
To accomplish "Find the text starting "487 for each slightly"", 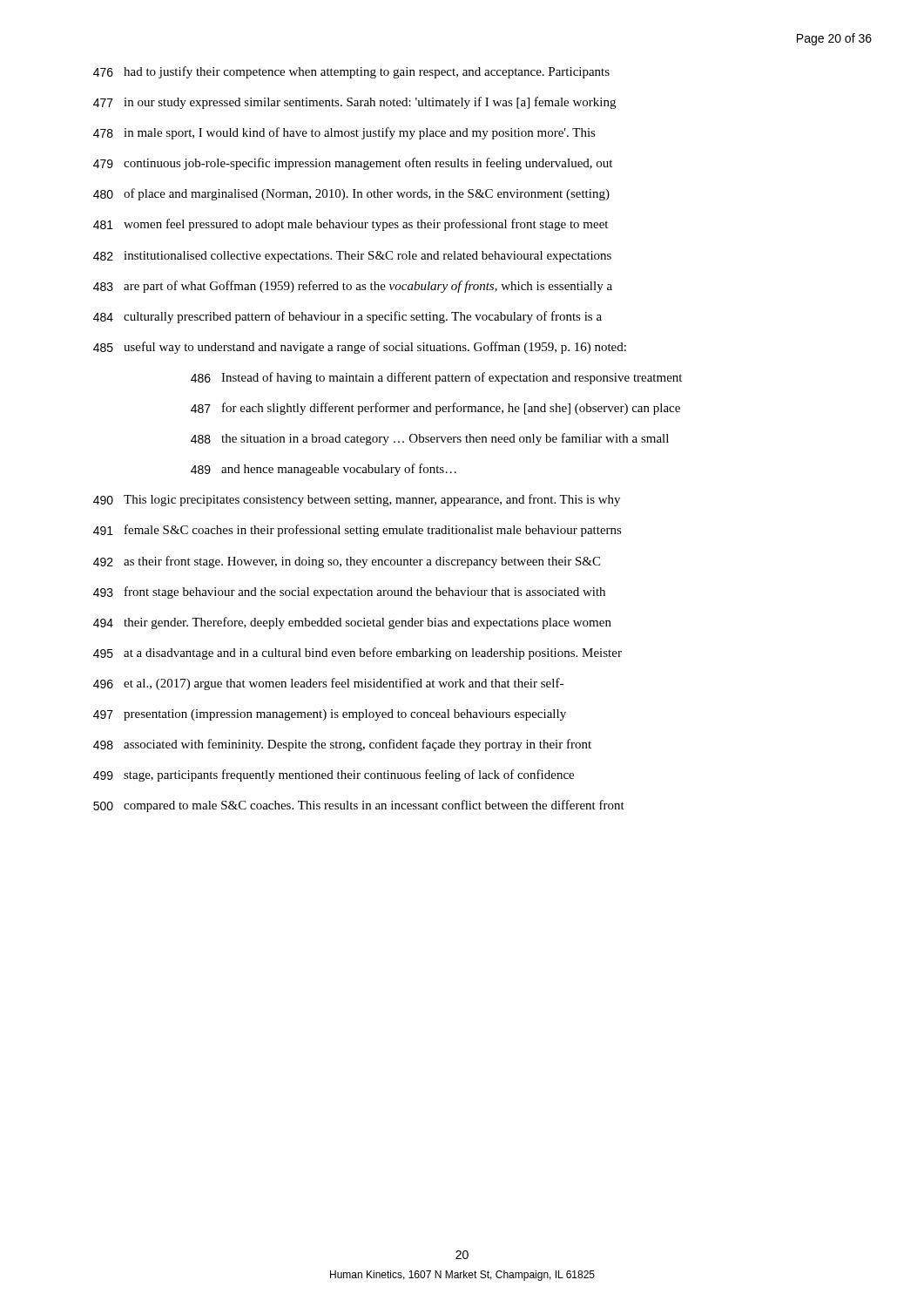I will (519, 408).
